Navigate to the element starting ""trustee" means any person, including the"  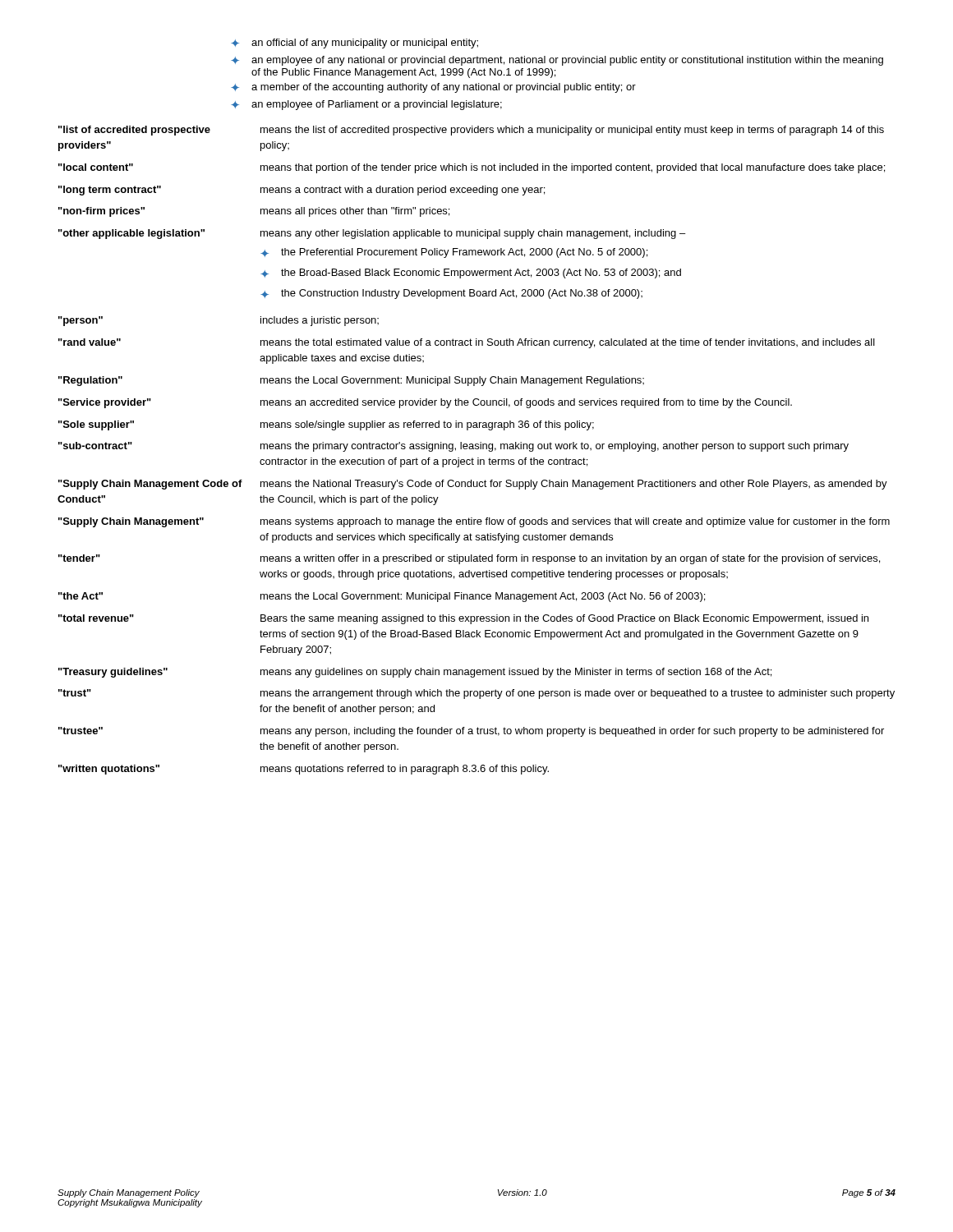476,739
